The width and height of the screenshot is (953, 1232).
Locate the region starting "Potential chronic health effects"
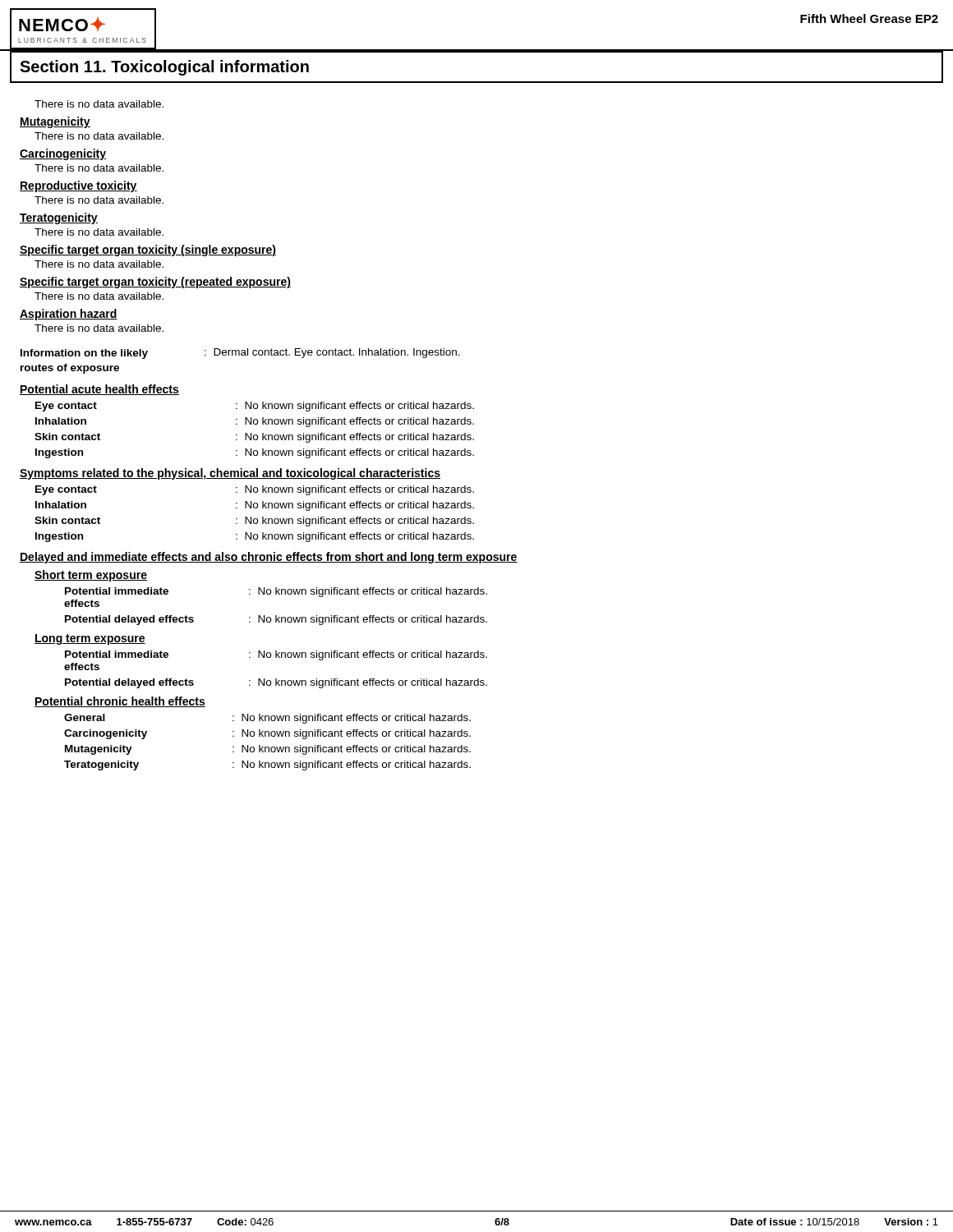pyautogui.click(x=120, y=702)
